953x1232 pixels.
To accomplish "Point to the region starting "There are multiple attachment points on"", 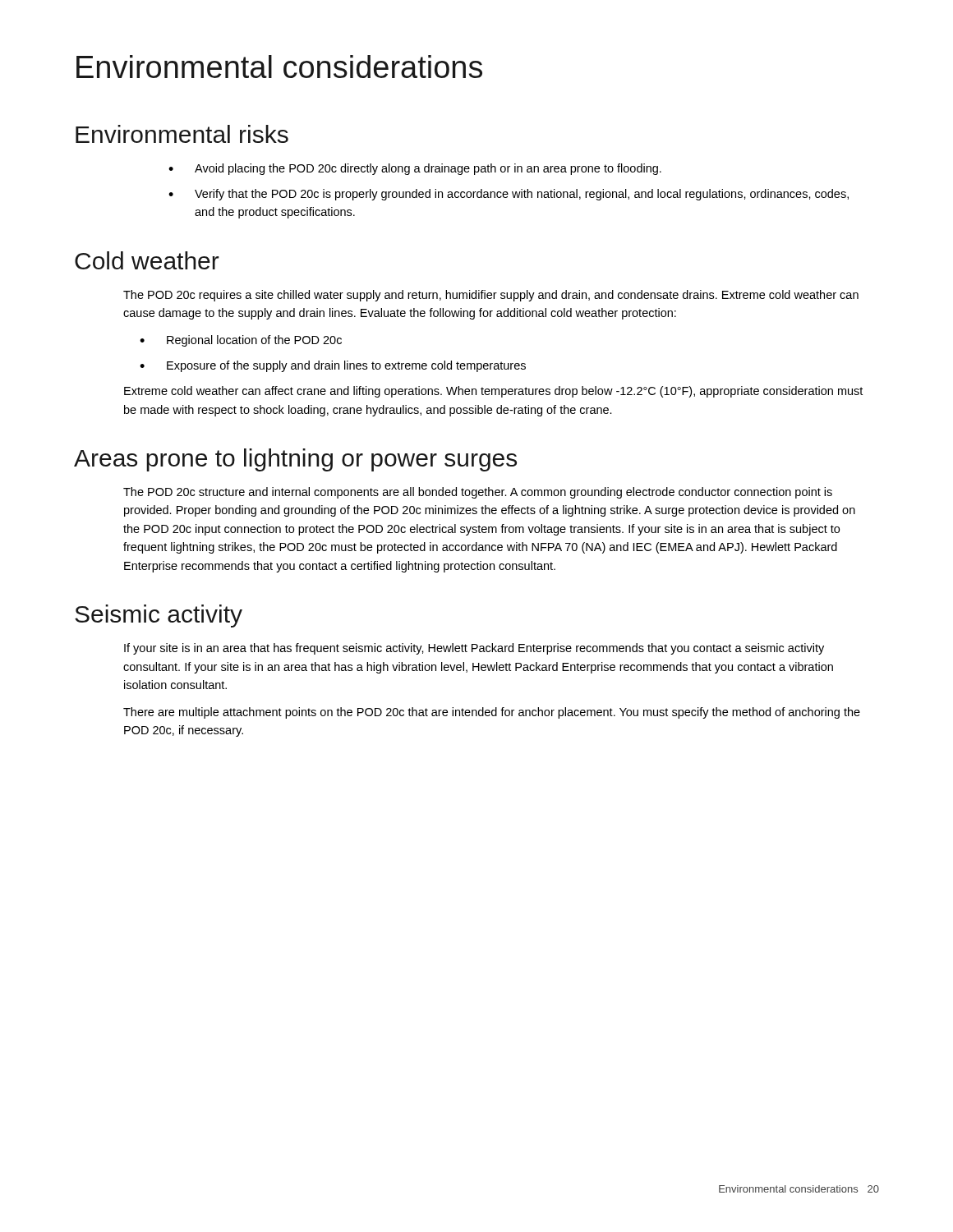I will pyautogui.click(x=497, y=721).
